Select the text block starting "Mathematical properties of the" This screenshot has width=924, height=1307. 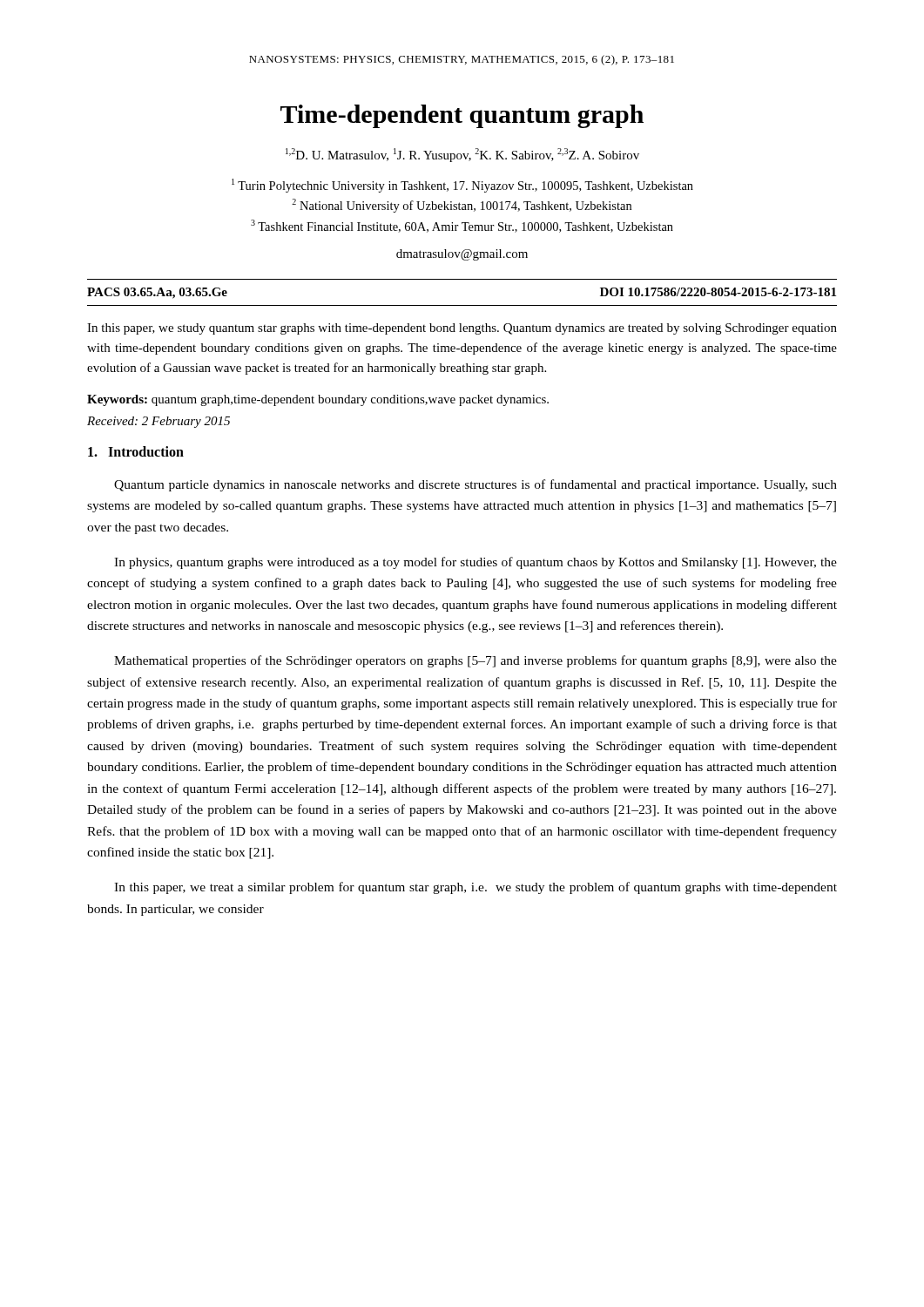tap(462, 756)
